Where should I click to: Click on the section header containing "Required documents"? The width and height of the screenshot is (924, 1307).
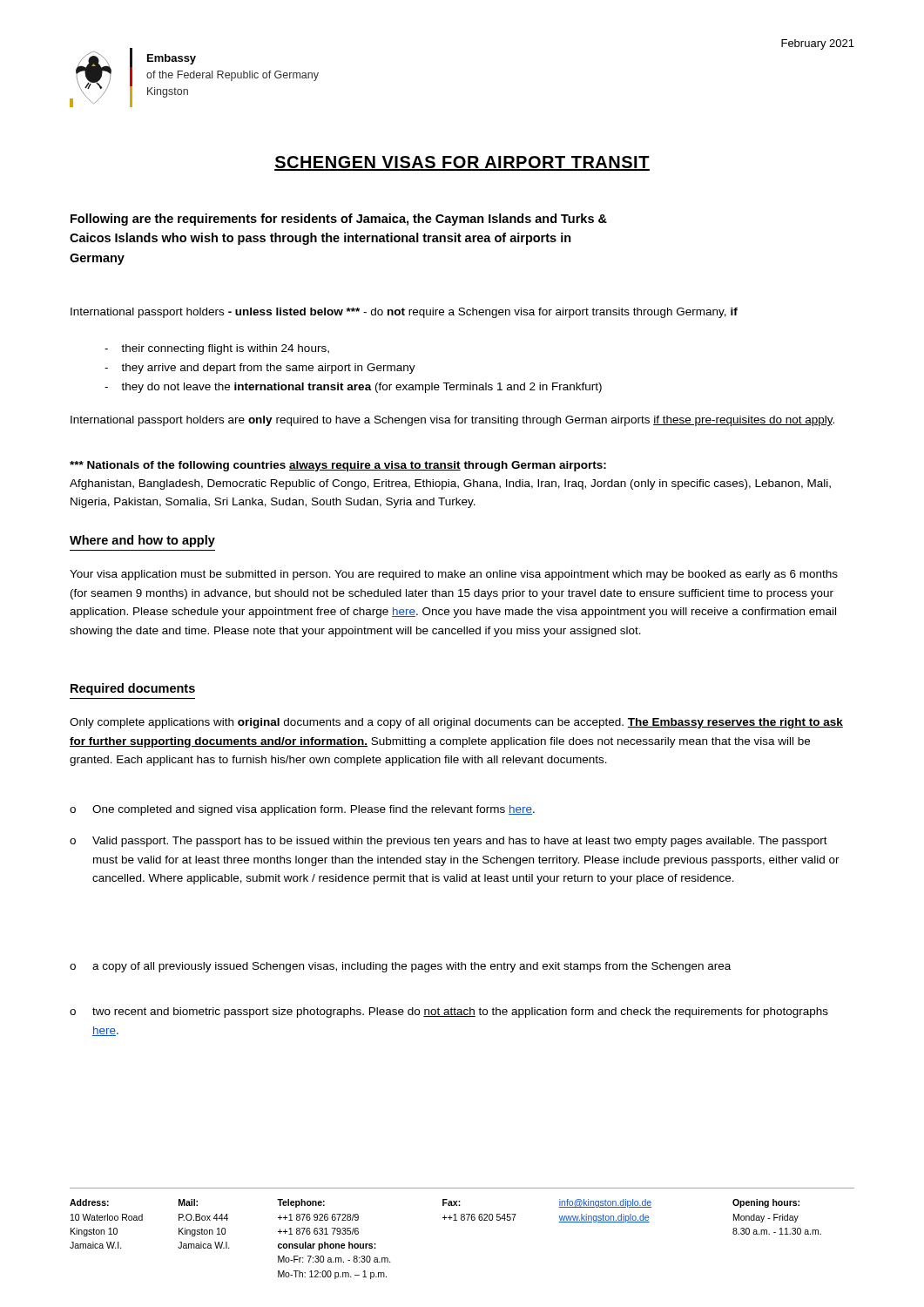132,688
